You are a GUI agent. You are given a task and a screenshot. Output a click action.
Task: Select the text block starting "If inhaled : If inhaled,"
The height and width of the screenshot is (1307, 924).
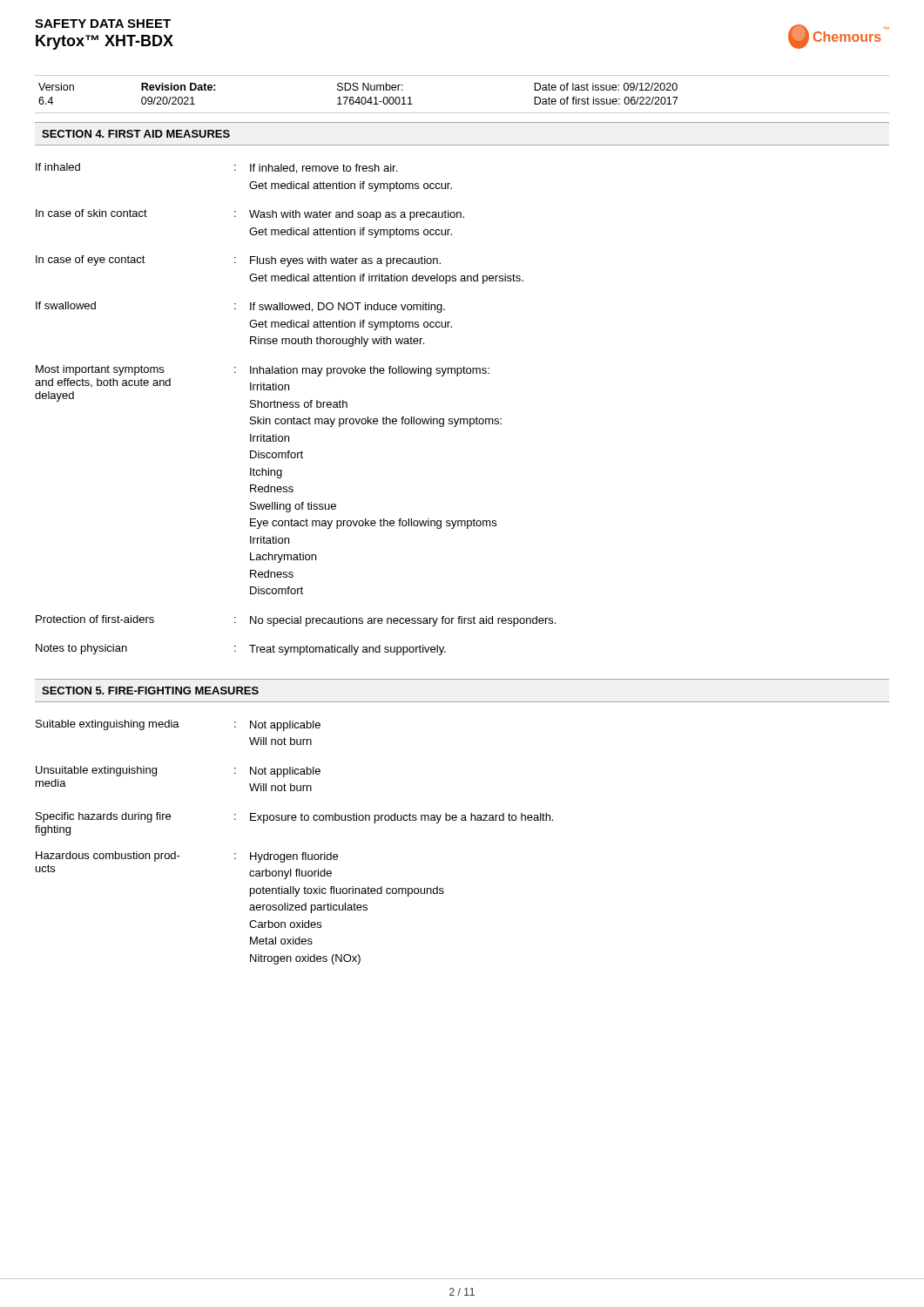(x=58, y=168)
